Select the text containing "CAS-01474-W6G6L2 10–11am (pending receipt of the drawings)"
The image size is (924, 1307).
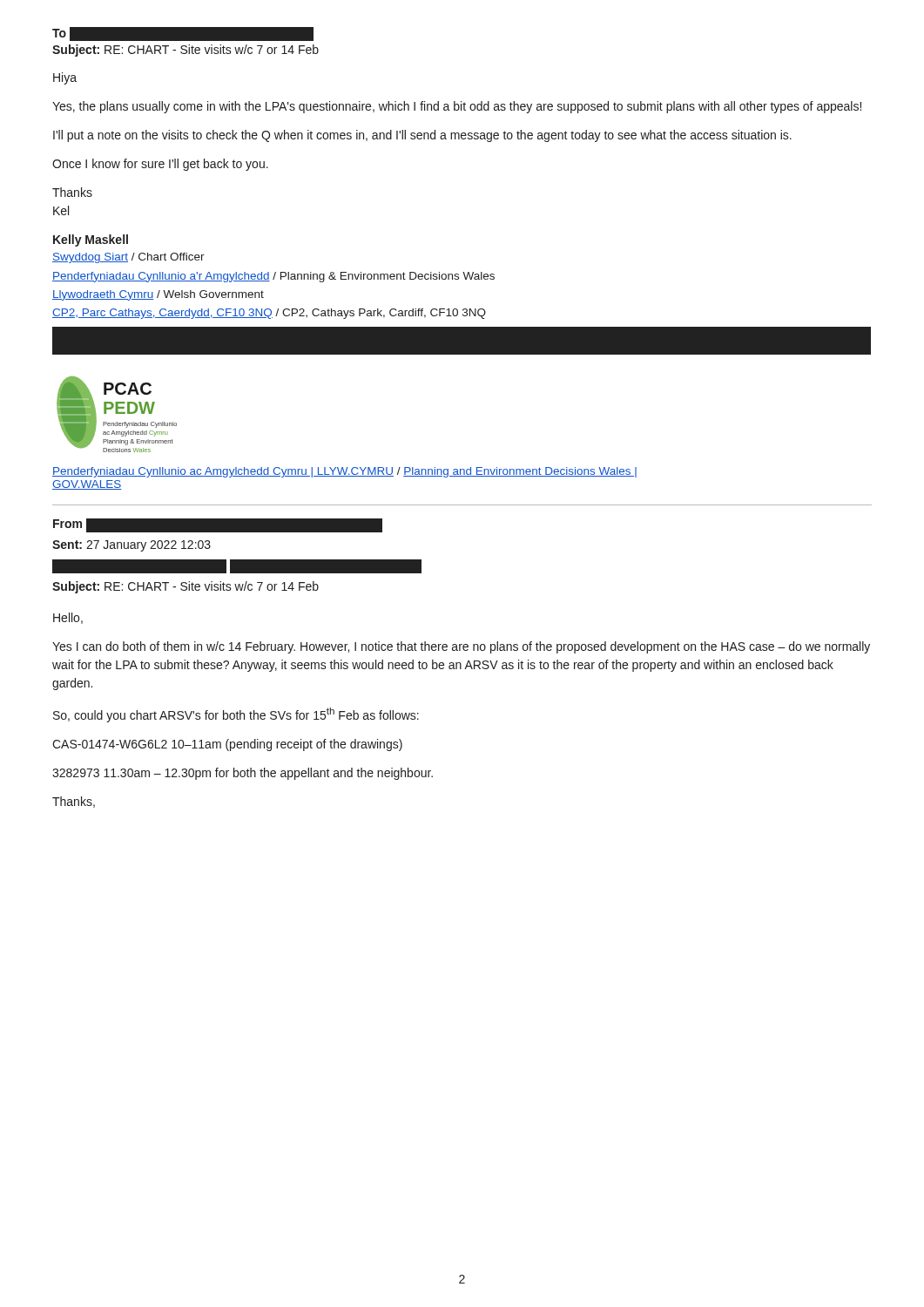click(x=227, y=744)
